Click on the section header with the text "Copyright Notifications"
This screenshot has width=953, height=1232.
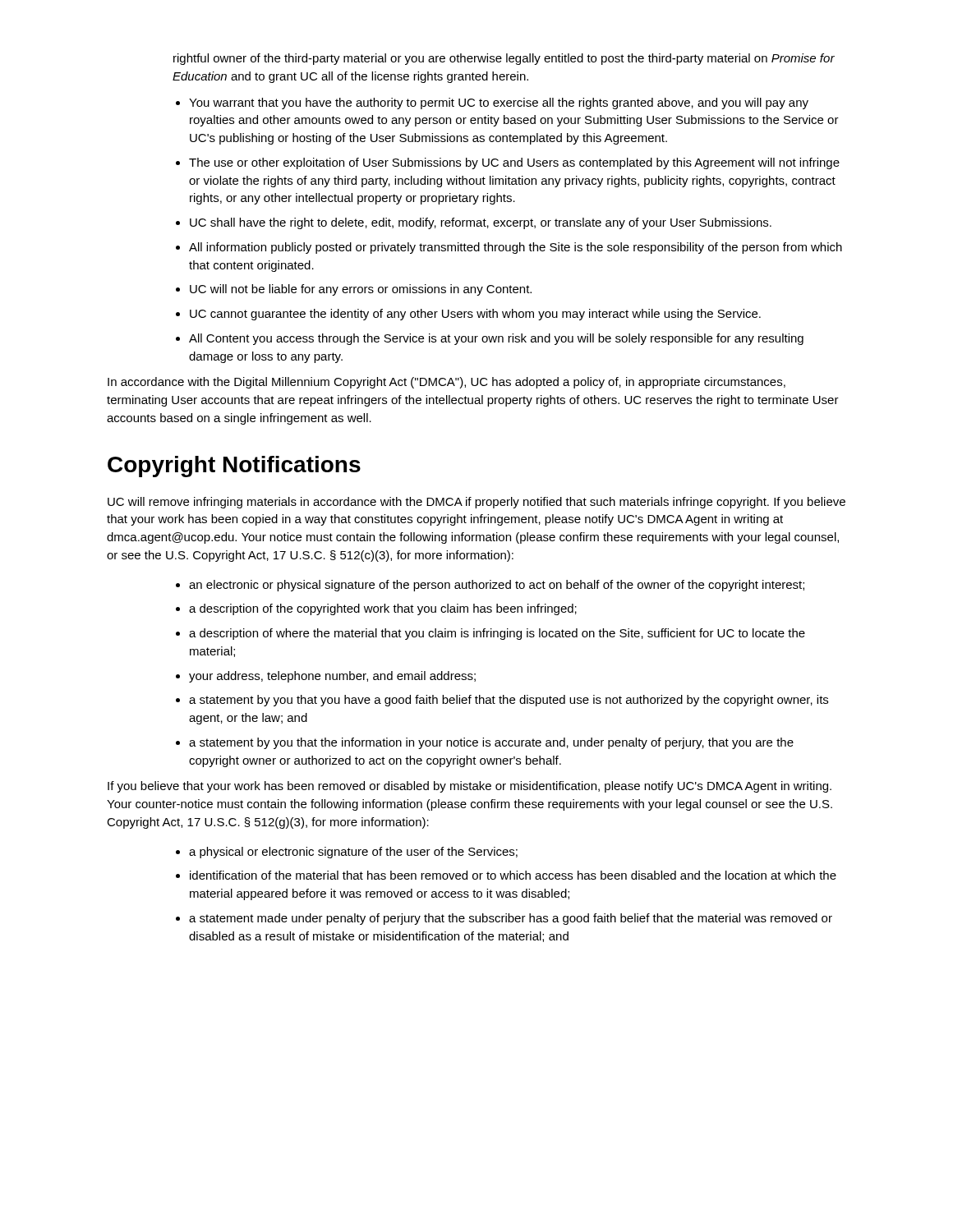(234, 464)
